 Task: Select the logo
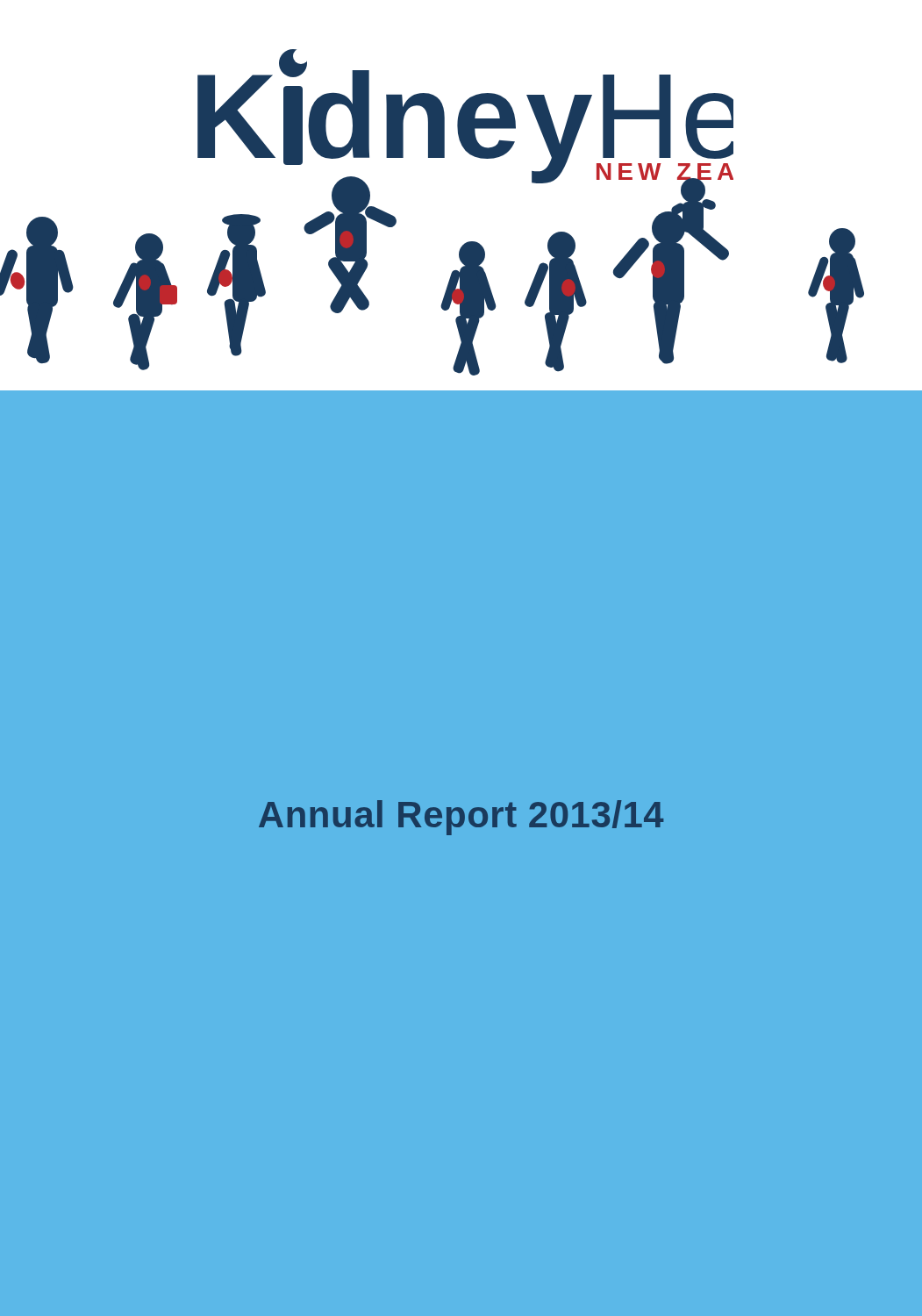point(461,116)
